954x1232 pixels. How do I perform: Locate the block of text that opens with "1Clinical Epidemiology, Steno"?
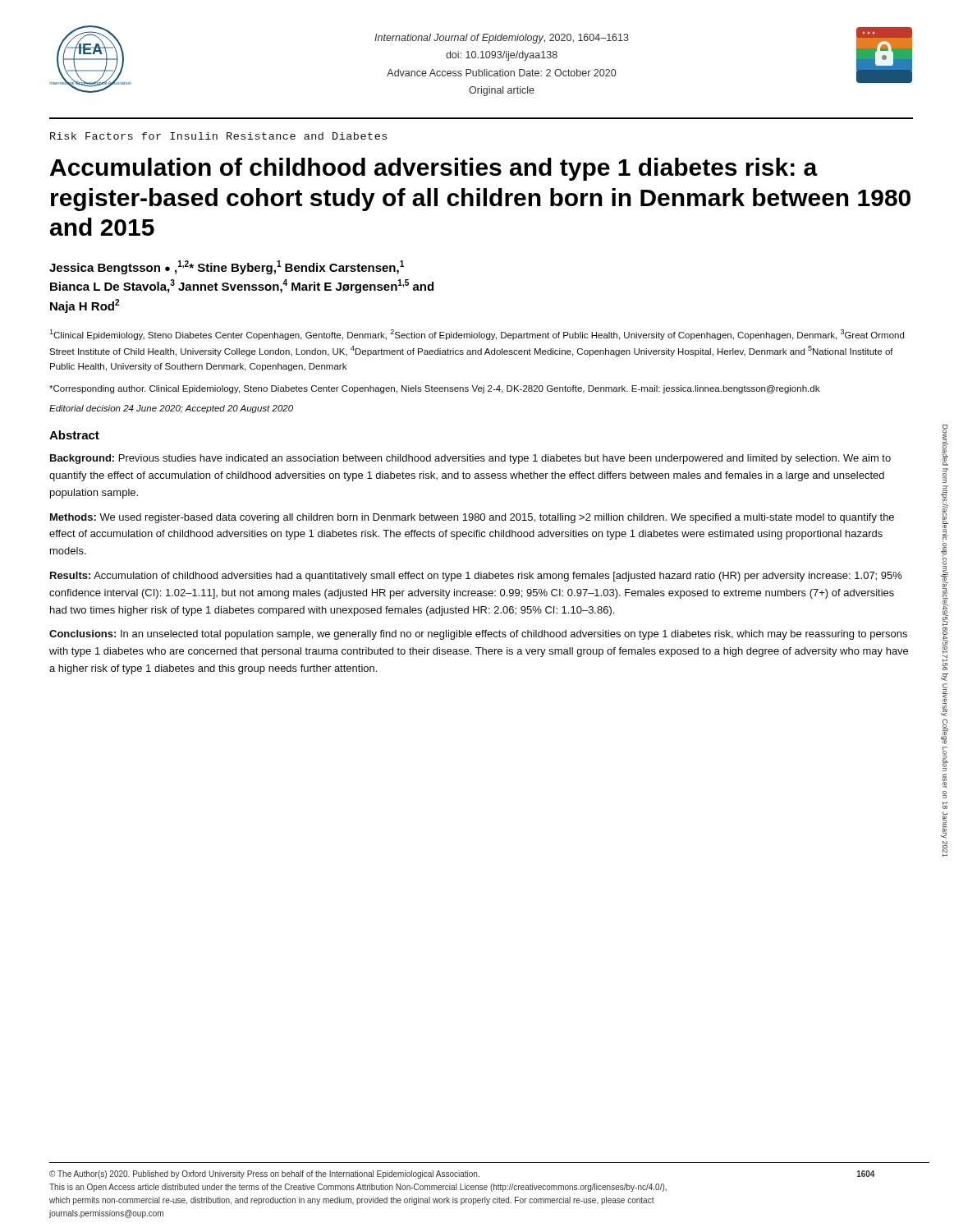pyautogui.click(x=477, y=349)
